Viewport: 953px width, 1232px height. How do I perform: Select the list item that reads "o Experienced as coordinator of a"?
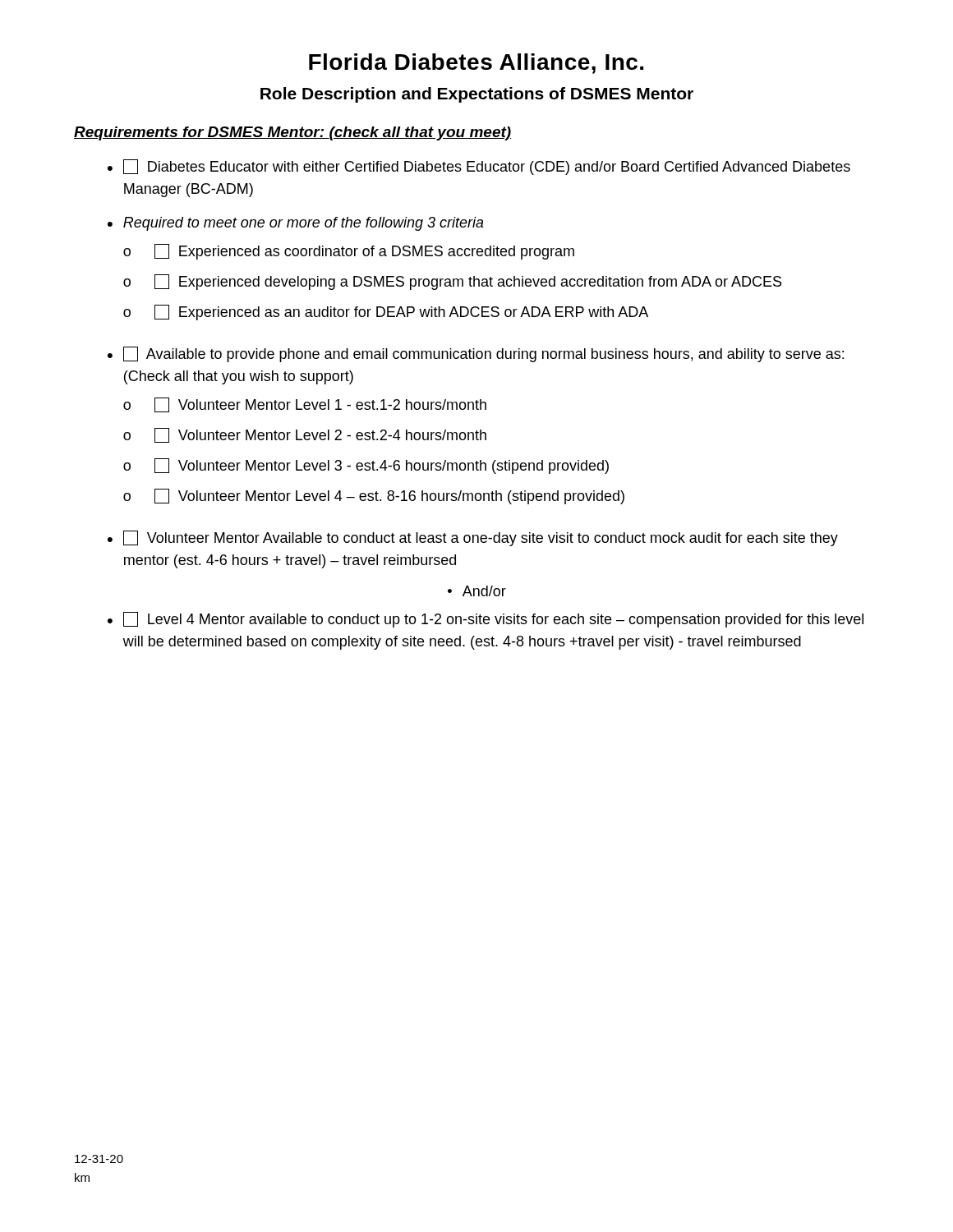pyautogui.click(x=501, y=252)
